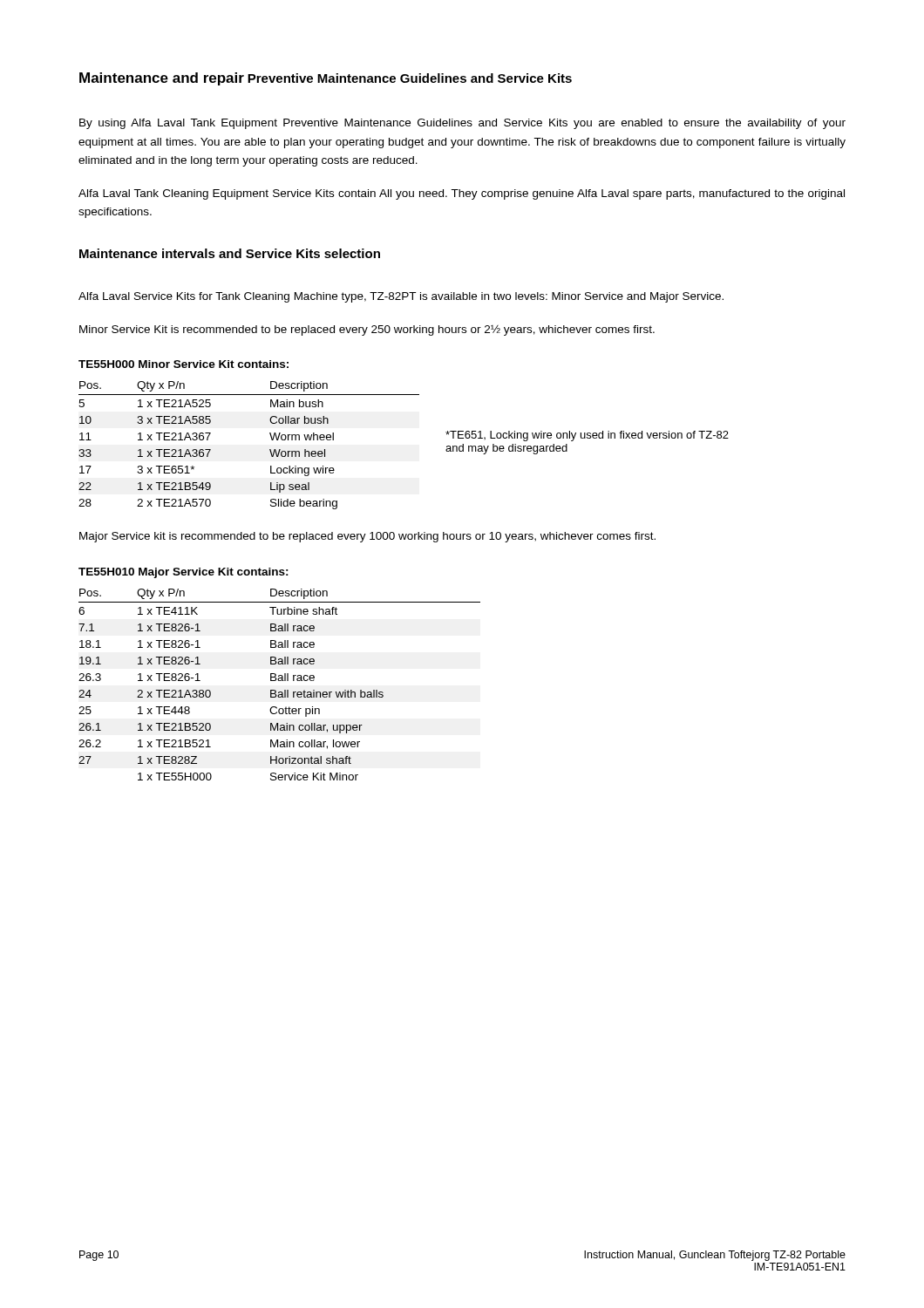Find the region starting "Alfa Laval Tank Cleaning"
This screenshot has height=1308, width=924.
click(x=462, y=202)
